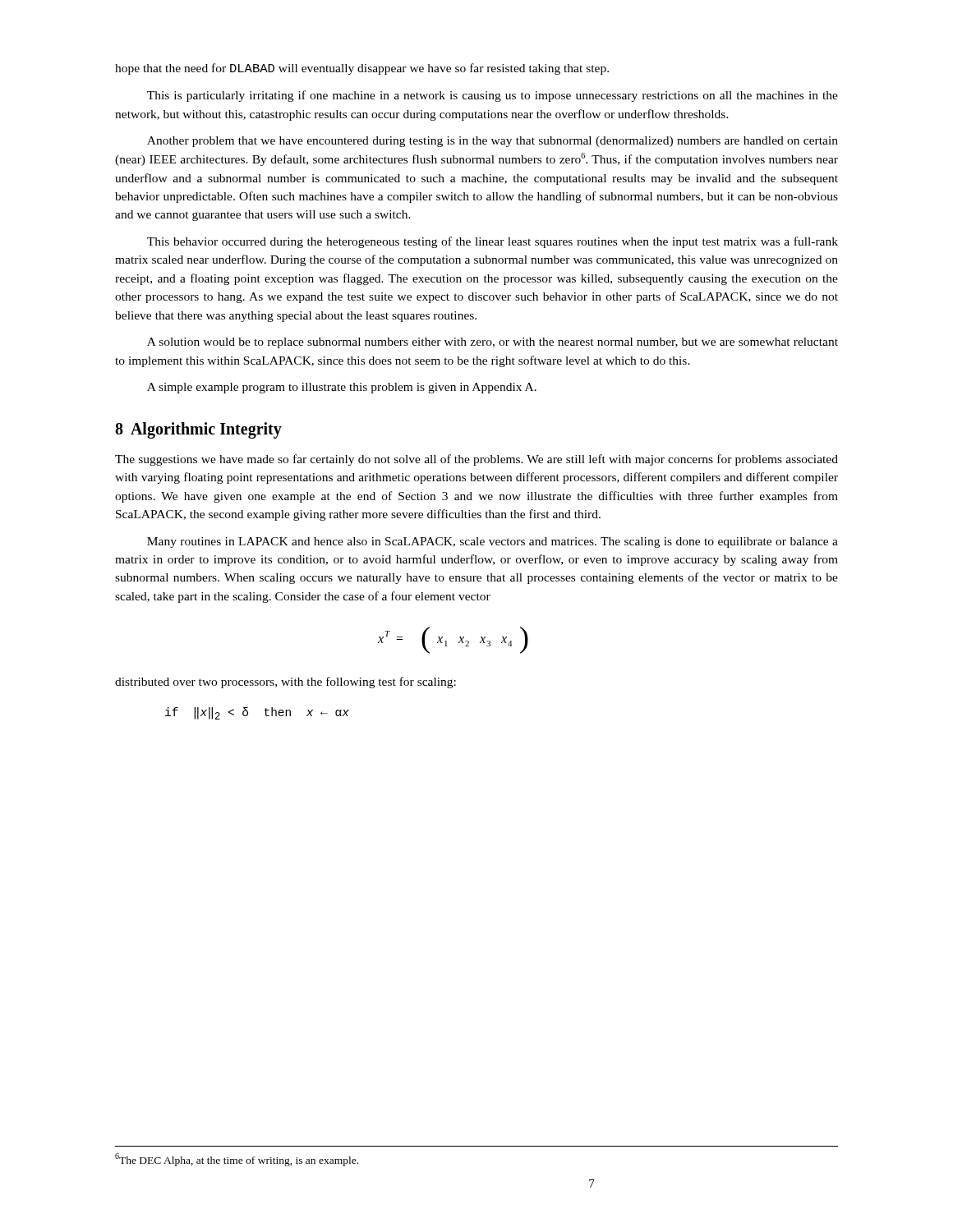Click on the passage starting "6The DEC Alpha, at the"
This screenshot has height=1232, width=953.
point(237,1158)
